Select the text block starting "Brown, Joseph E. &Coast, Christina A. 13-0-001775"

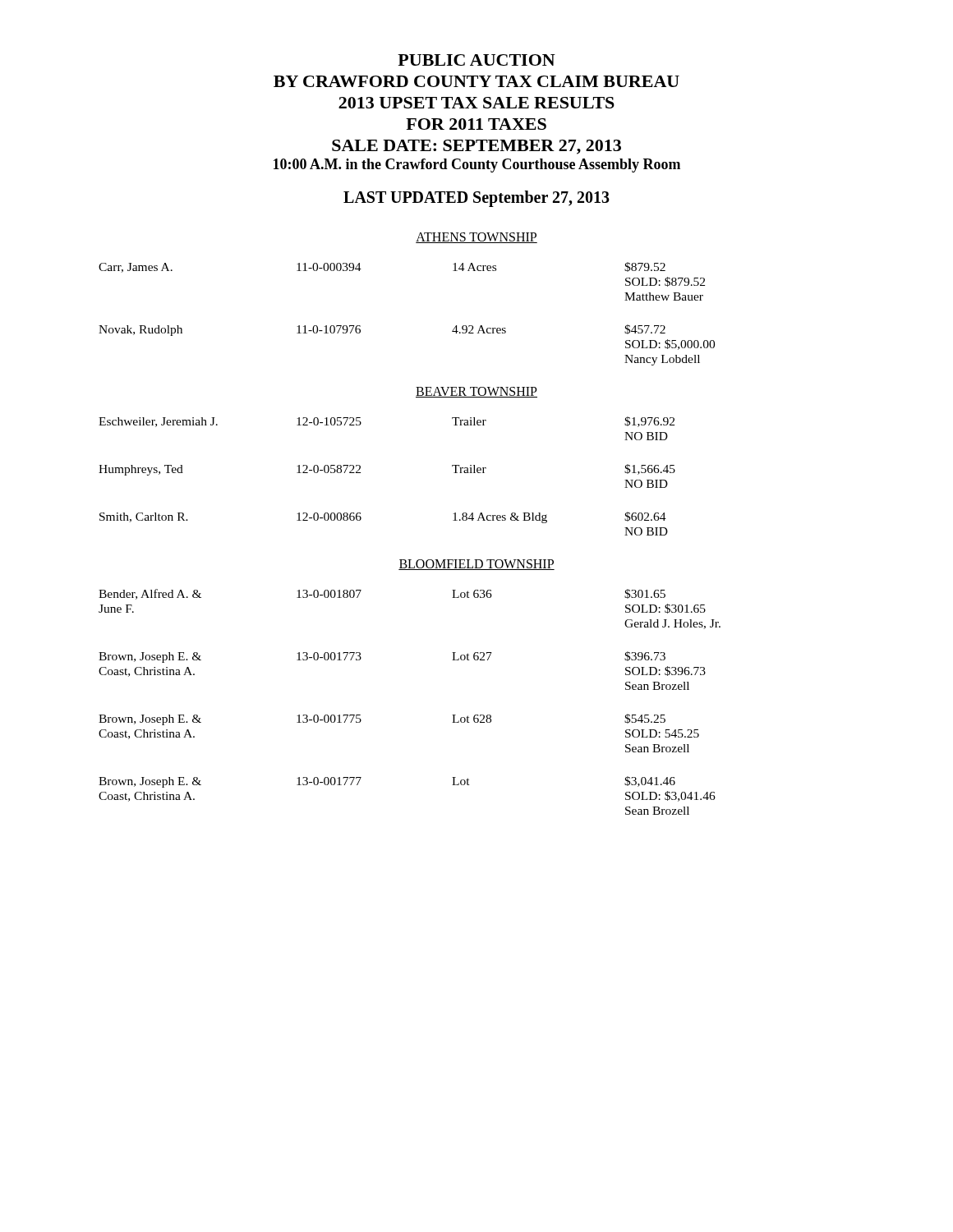coord(476,733)
